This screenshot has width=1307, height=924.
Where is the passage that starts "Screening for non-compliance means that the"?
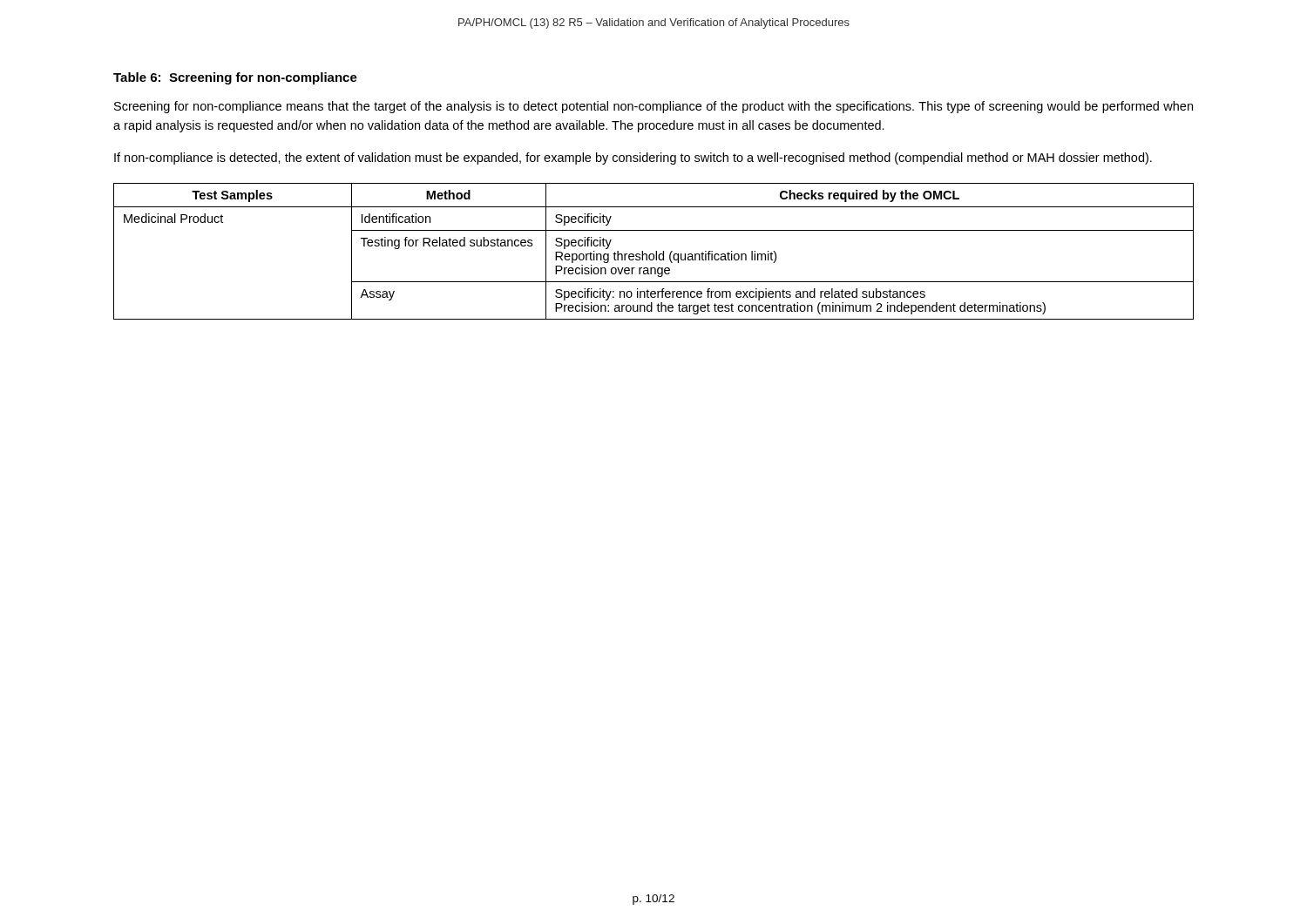(654, 116)
